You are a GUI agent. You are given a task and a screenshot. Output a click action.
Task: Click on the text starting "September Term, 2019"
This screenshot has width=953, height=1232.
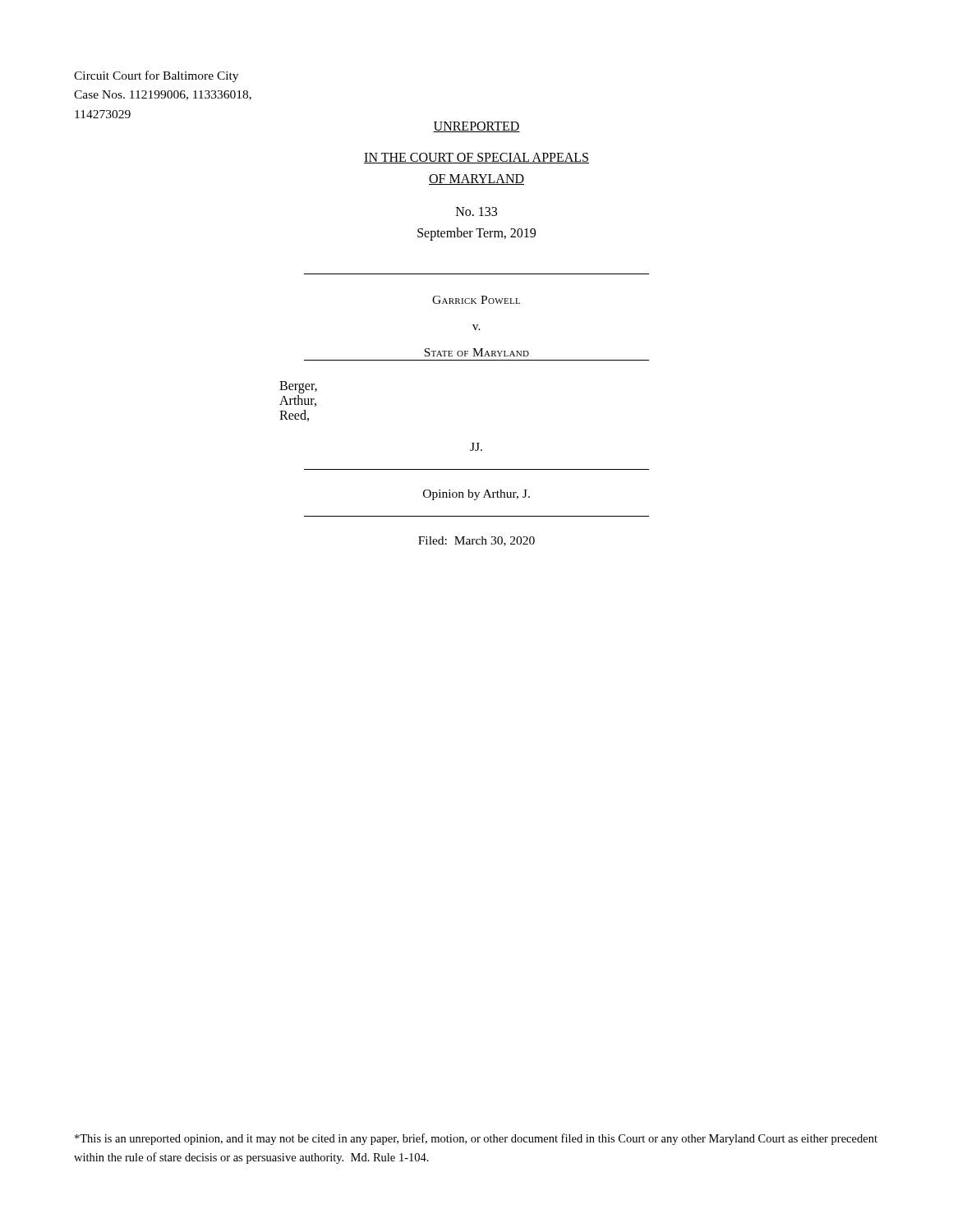click(476, 233)
